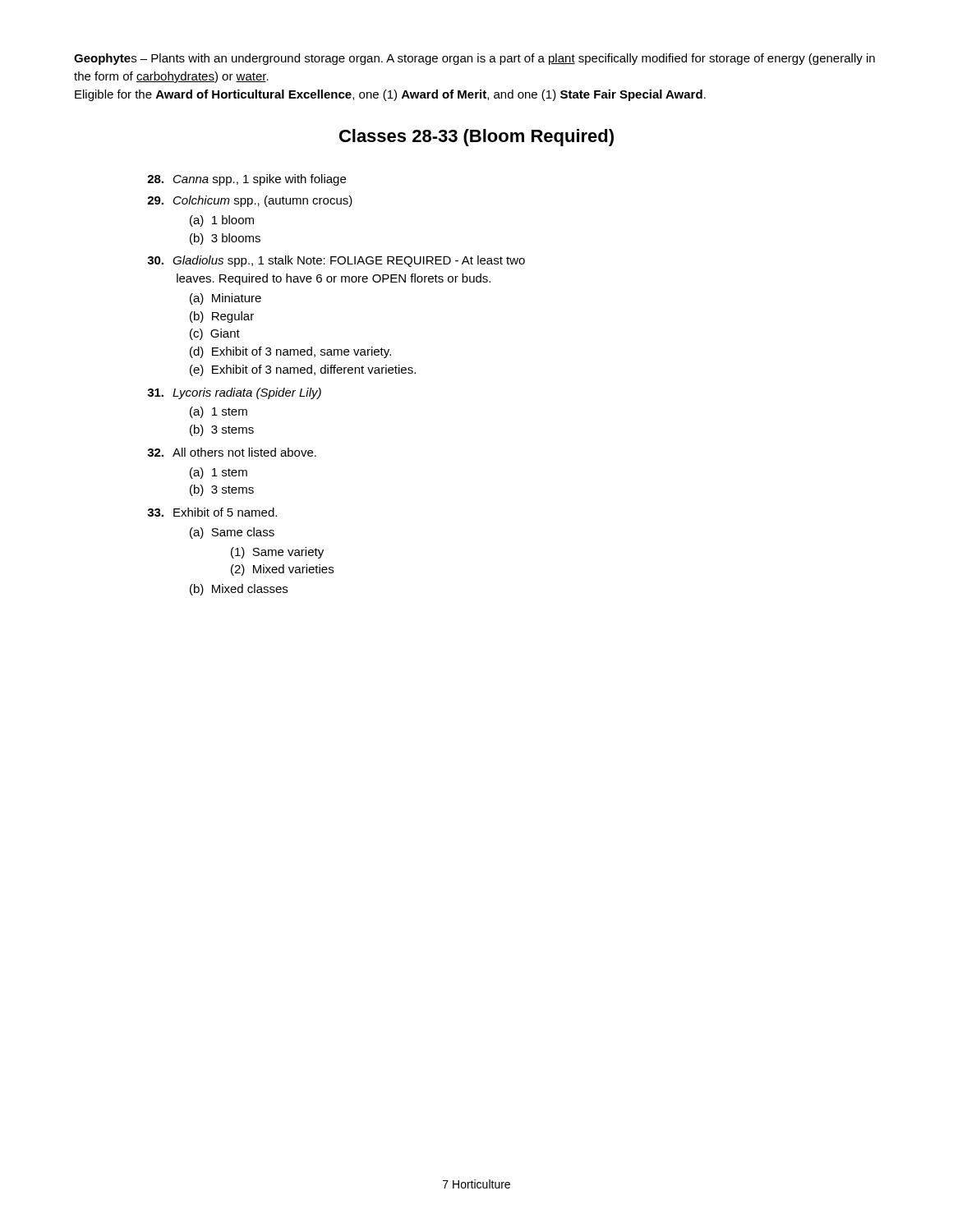Point to the text starting "33. Exhibit of"

point(212,512)
